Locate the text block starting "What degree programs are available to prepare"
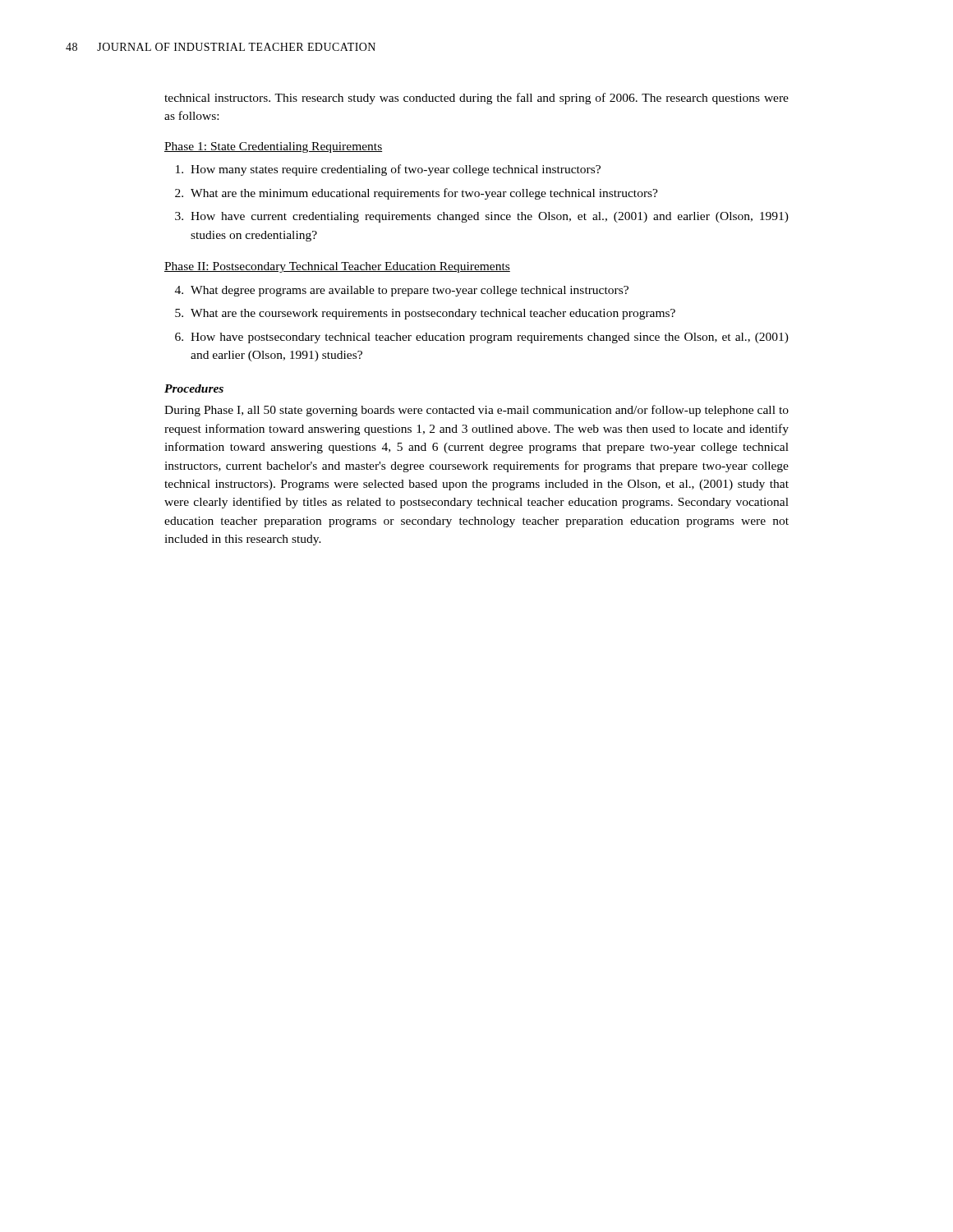953x1232 pixels. pos(410,289)
